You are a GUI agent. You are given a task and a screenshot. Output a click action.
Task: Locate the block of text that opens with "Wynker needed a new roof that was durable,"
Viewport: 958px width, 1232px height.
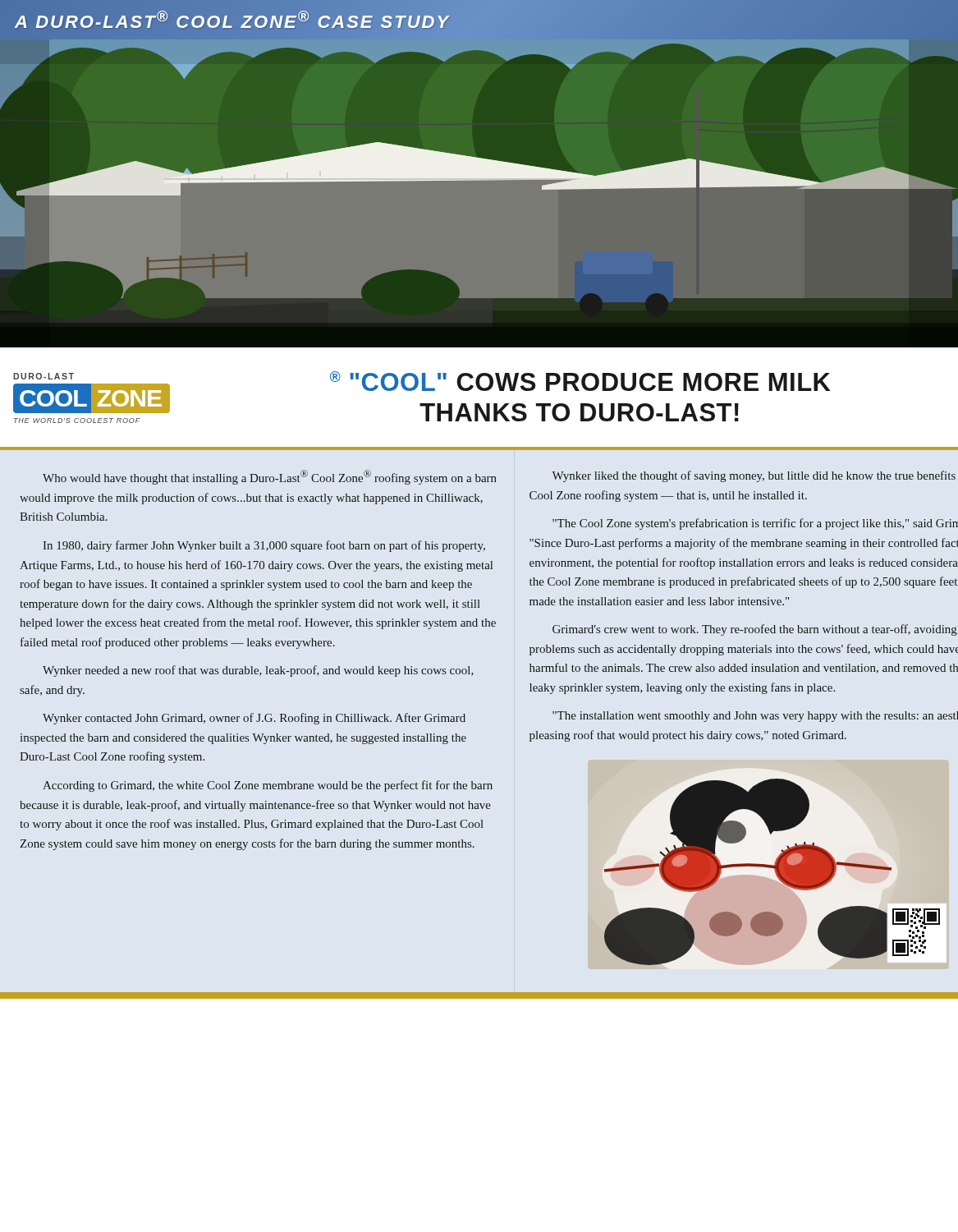coord(247,680)
